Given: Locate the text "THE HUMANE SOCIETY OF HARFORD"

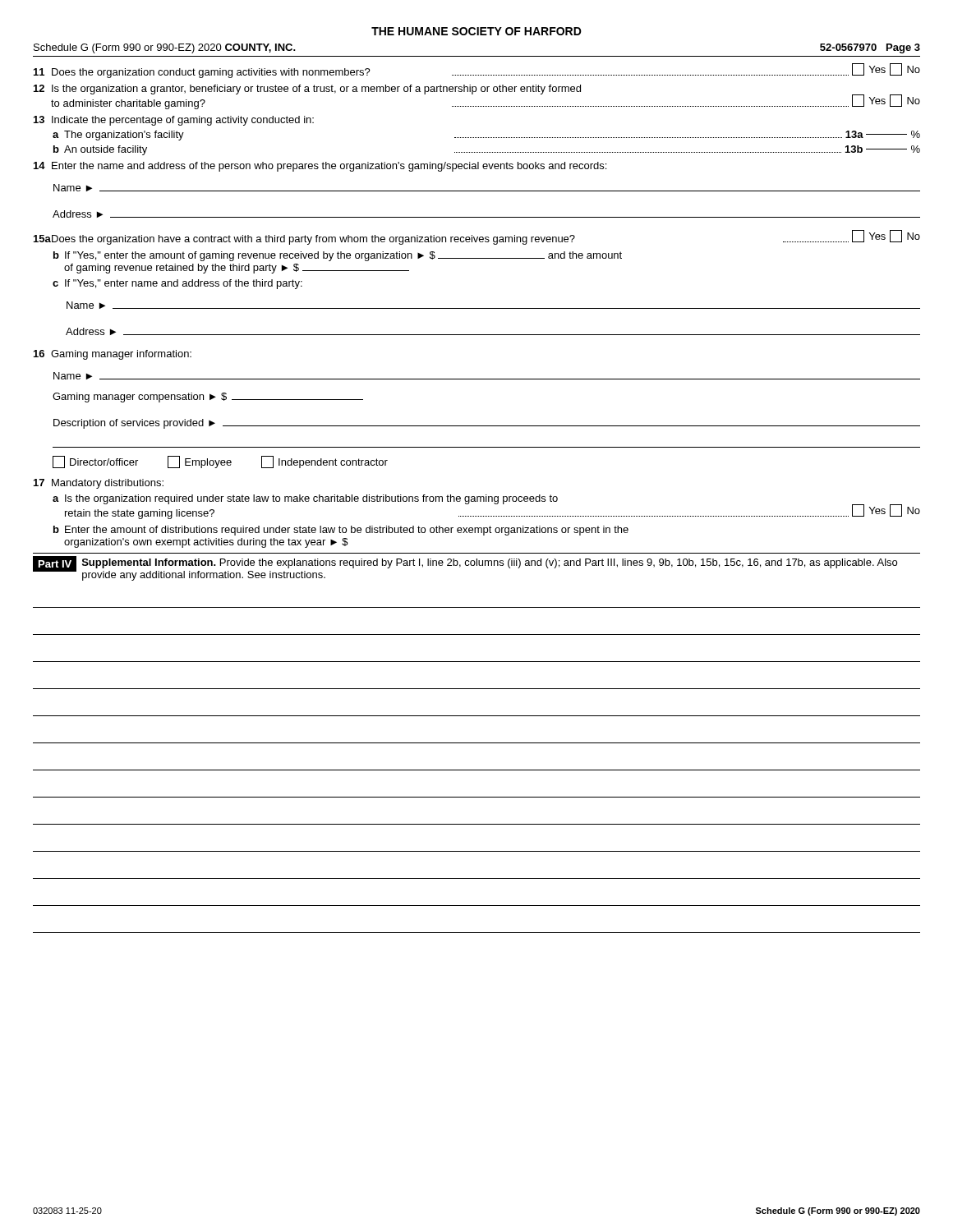Looking at the screenshot, I should tap(476, 31).
